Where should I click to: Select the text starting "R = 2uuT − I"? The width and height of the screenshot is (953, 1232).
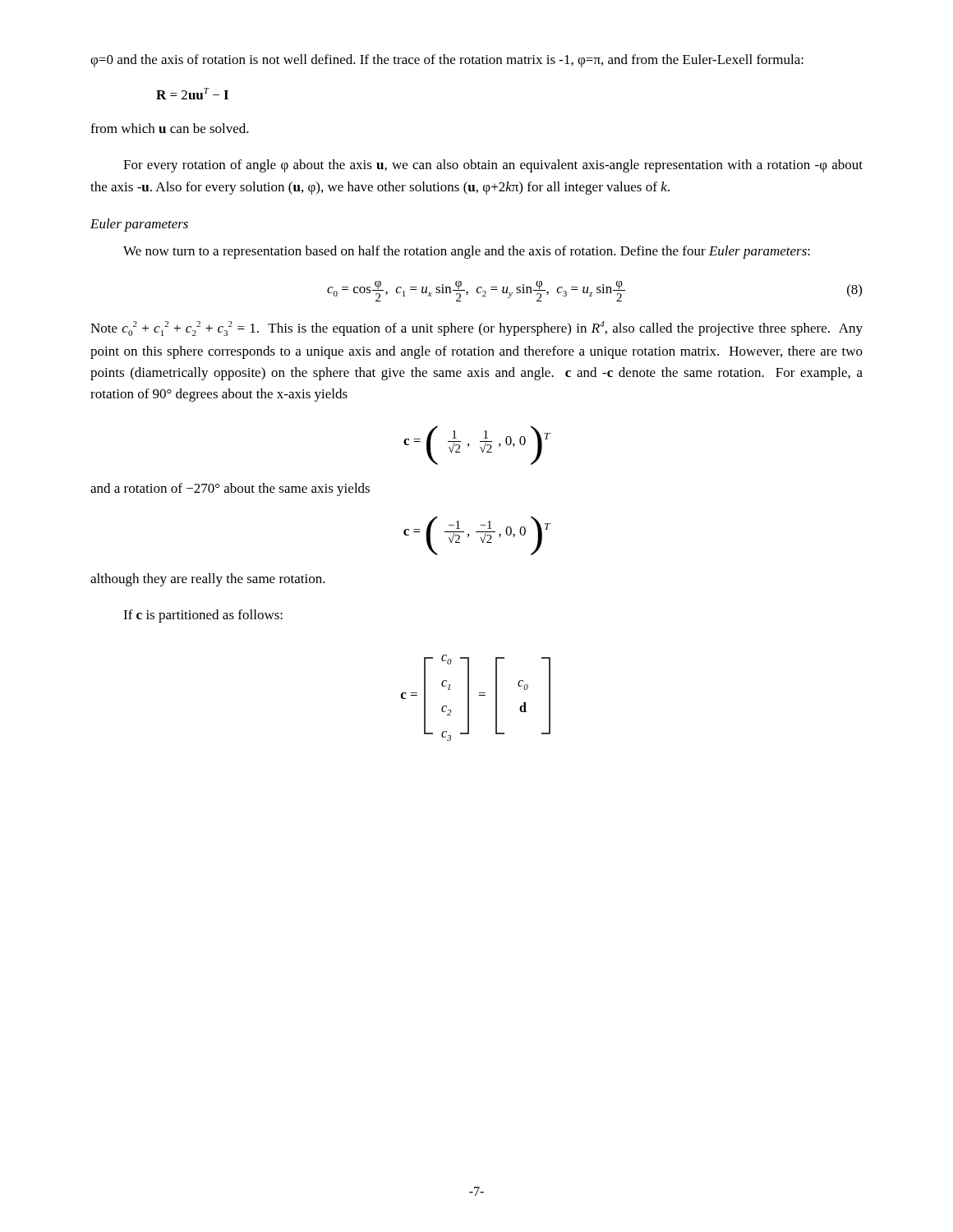[193, 94]
